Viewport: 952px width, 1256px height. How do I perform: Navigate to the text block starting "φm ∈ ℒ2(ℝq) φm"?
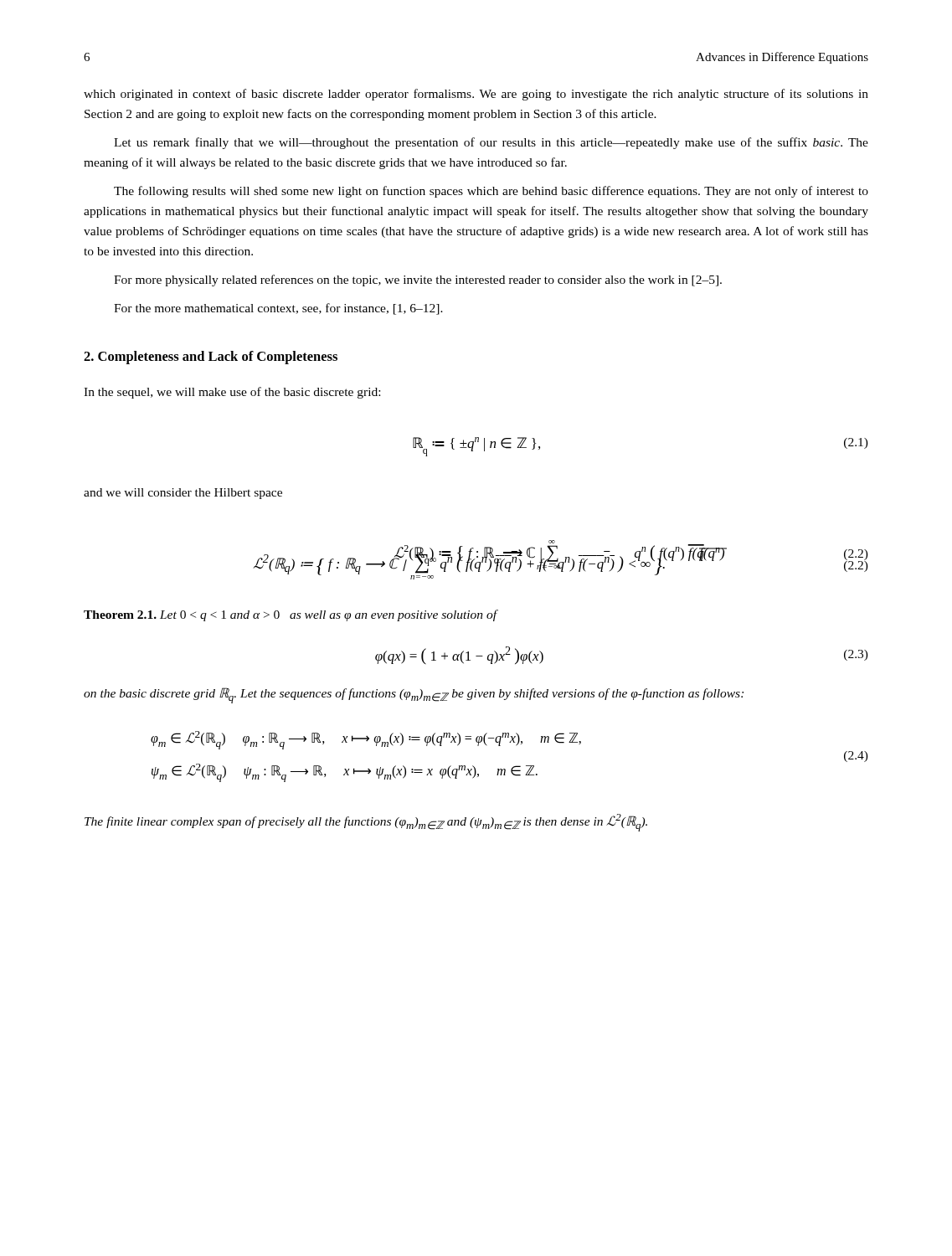(x=476, y=755)
